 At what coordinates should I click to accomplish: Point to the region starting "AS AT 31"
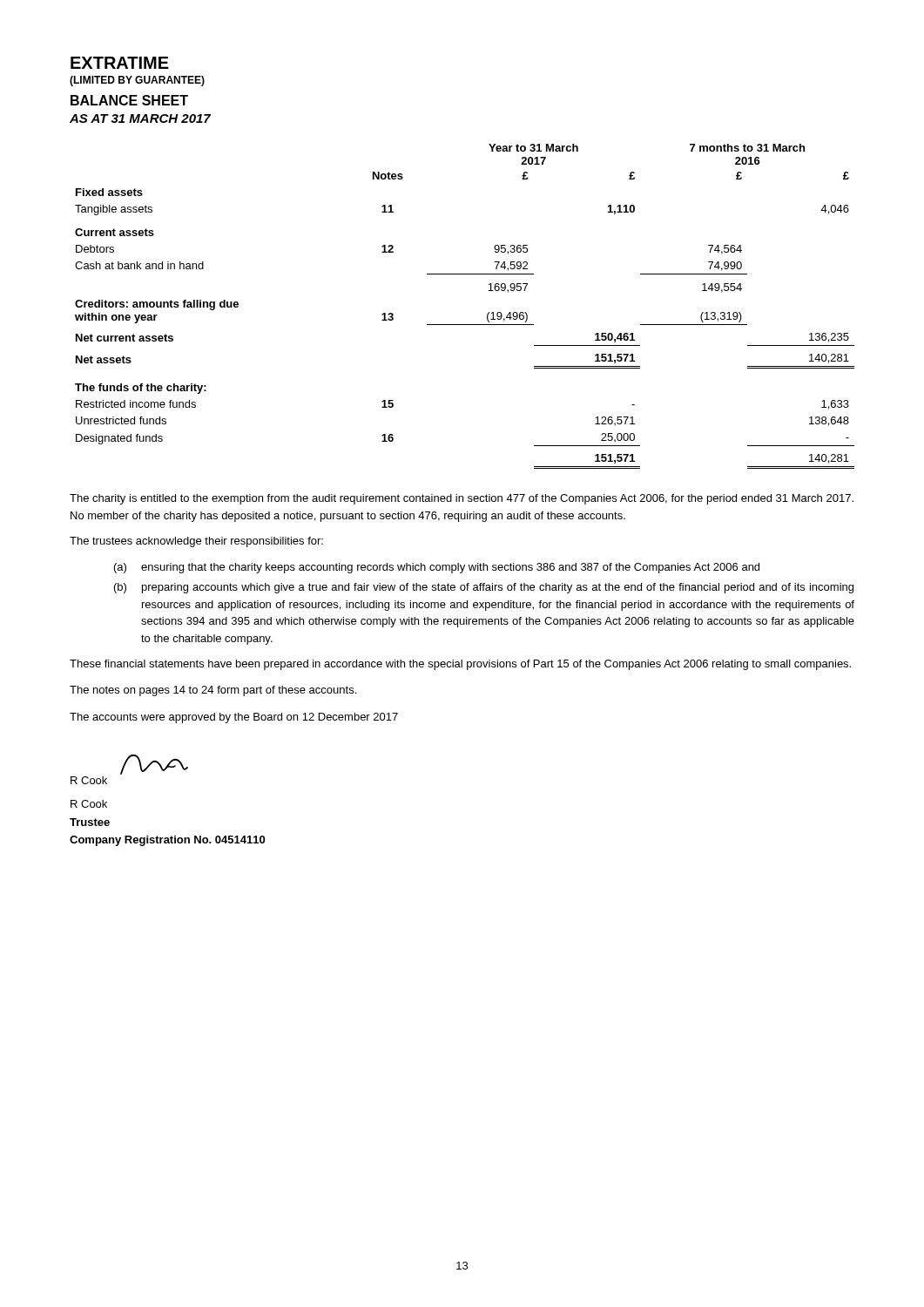[140, 118]
